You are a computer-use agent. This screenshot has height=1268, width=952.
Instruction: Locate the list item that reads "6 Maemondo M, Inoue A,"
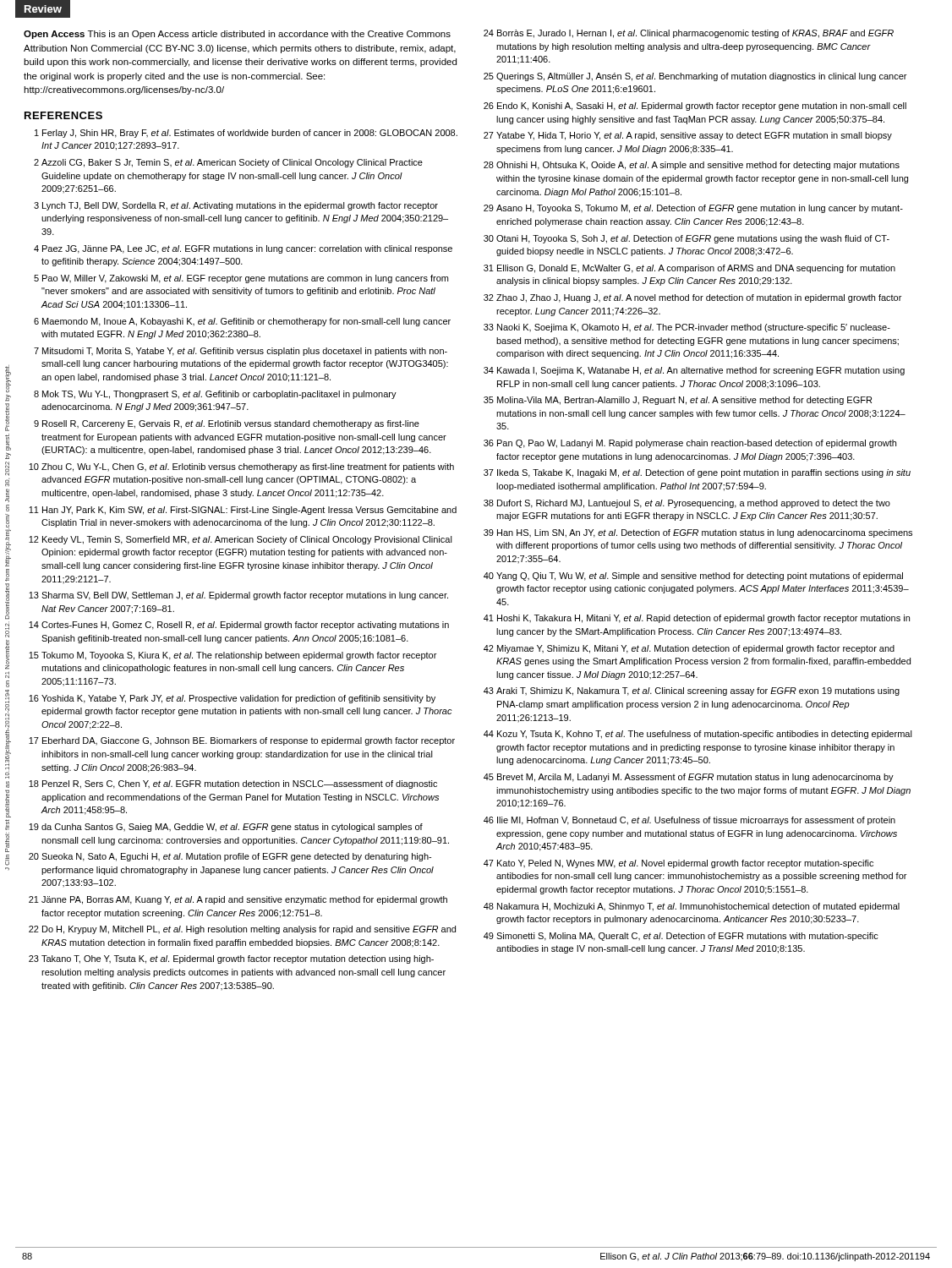pos(241,328)
